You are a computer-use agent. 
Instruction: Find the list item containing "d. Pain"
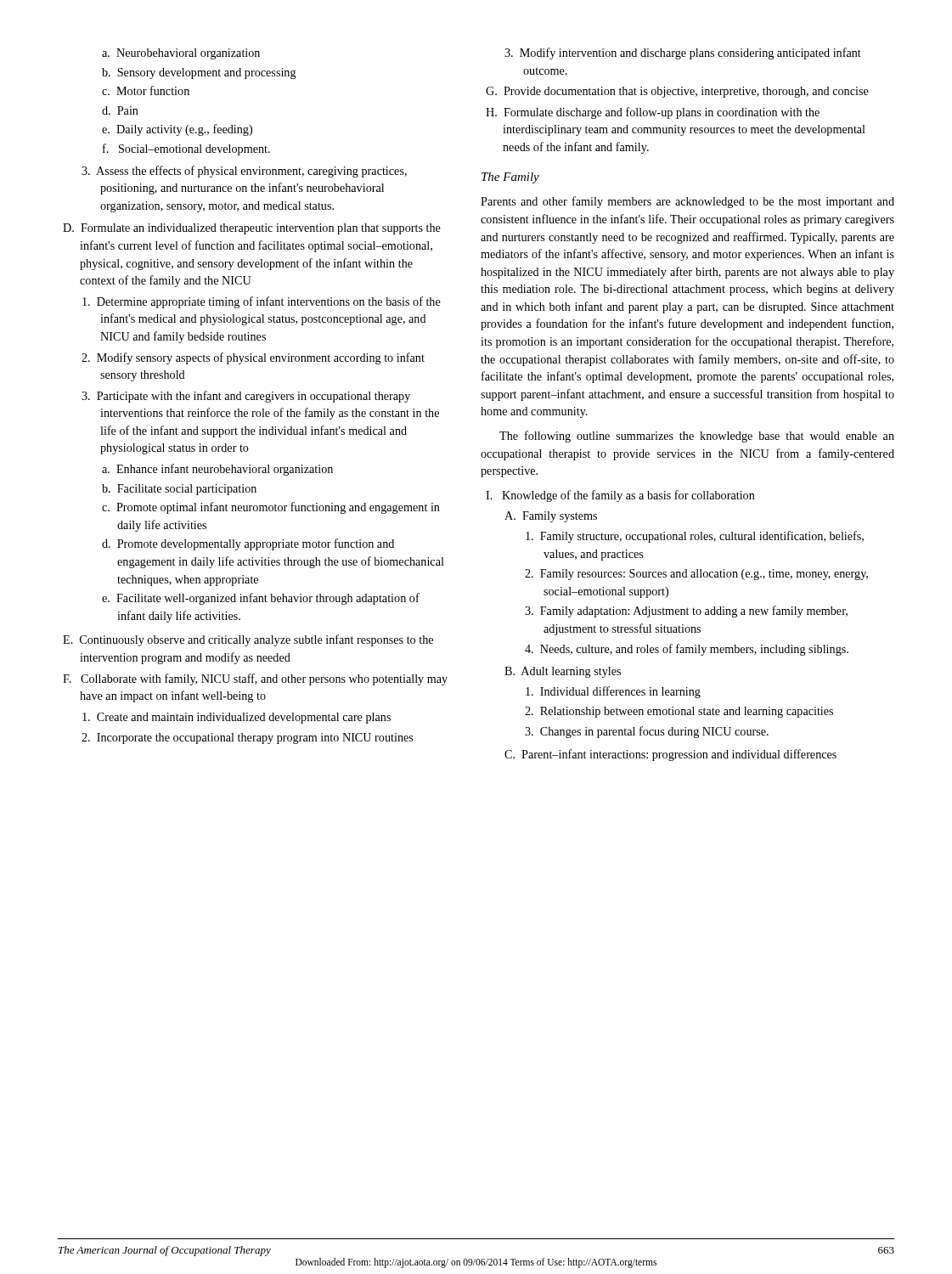(120, 110)
